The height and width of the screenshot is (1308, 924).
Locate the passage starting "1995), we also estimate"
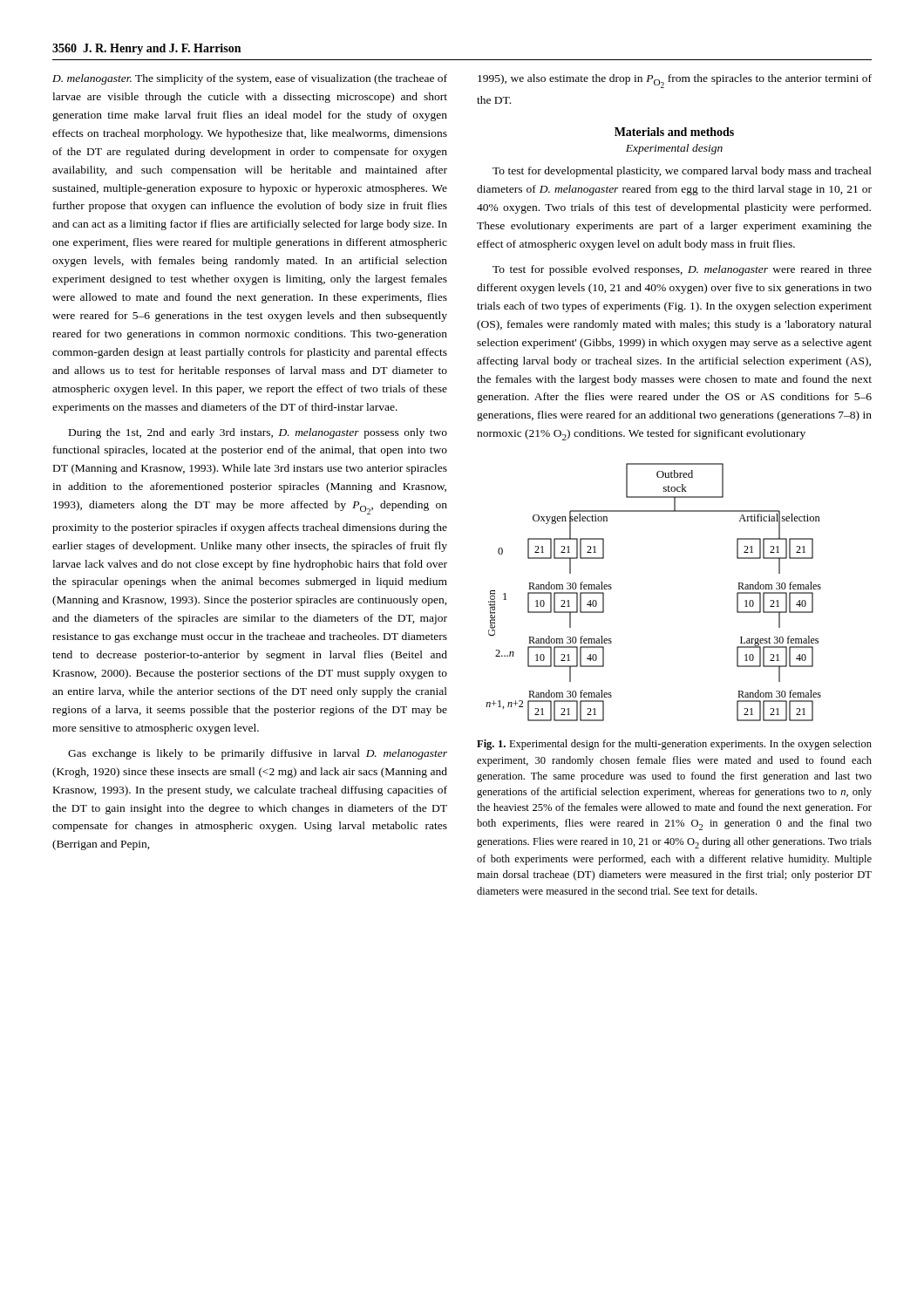(674, 90)
